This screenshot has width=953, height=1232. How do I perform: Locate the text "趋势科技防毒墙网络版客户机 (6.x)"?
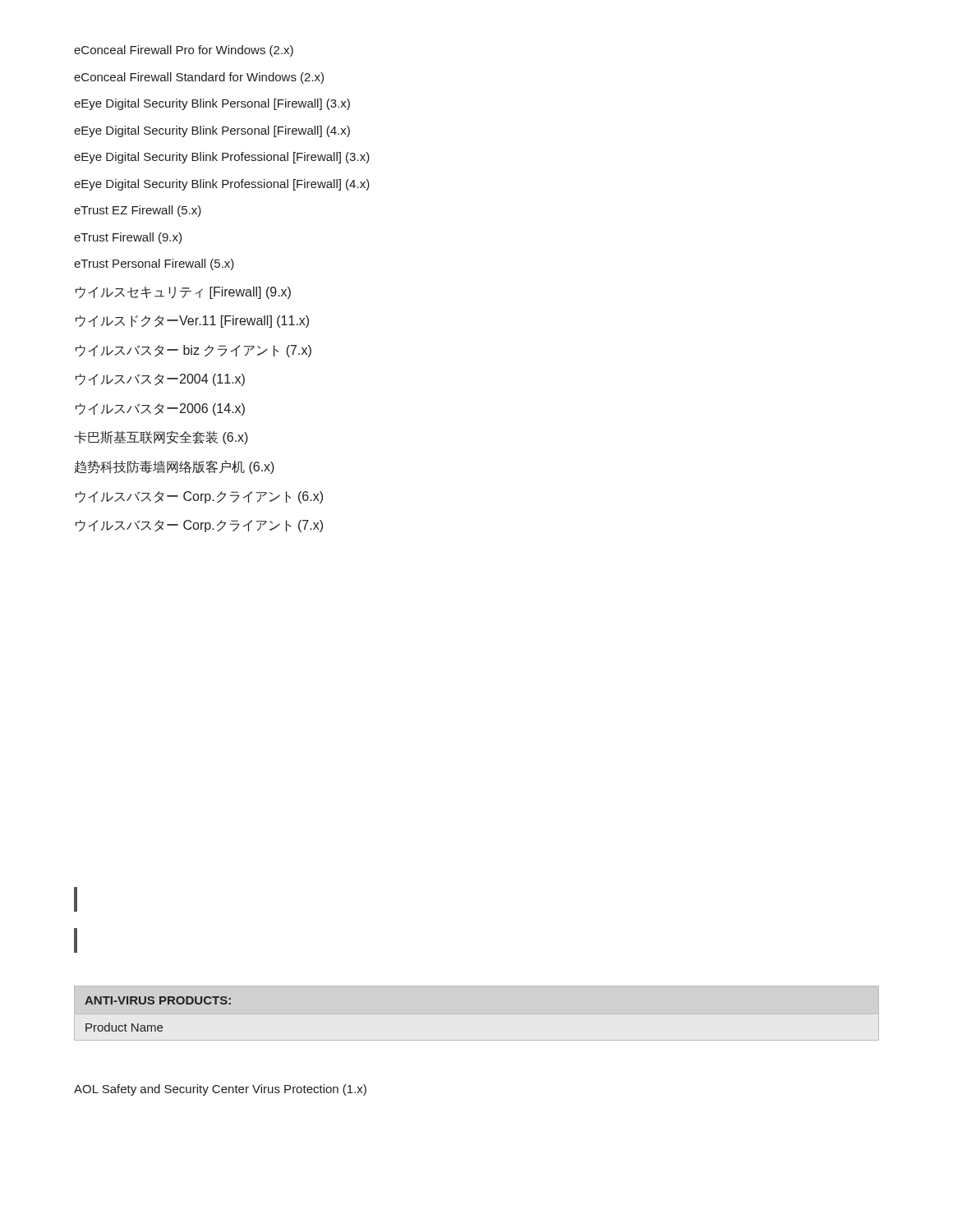174,467
